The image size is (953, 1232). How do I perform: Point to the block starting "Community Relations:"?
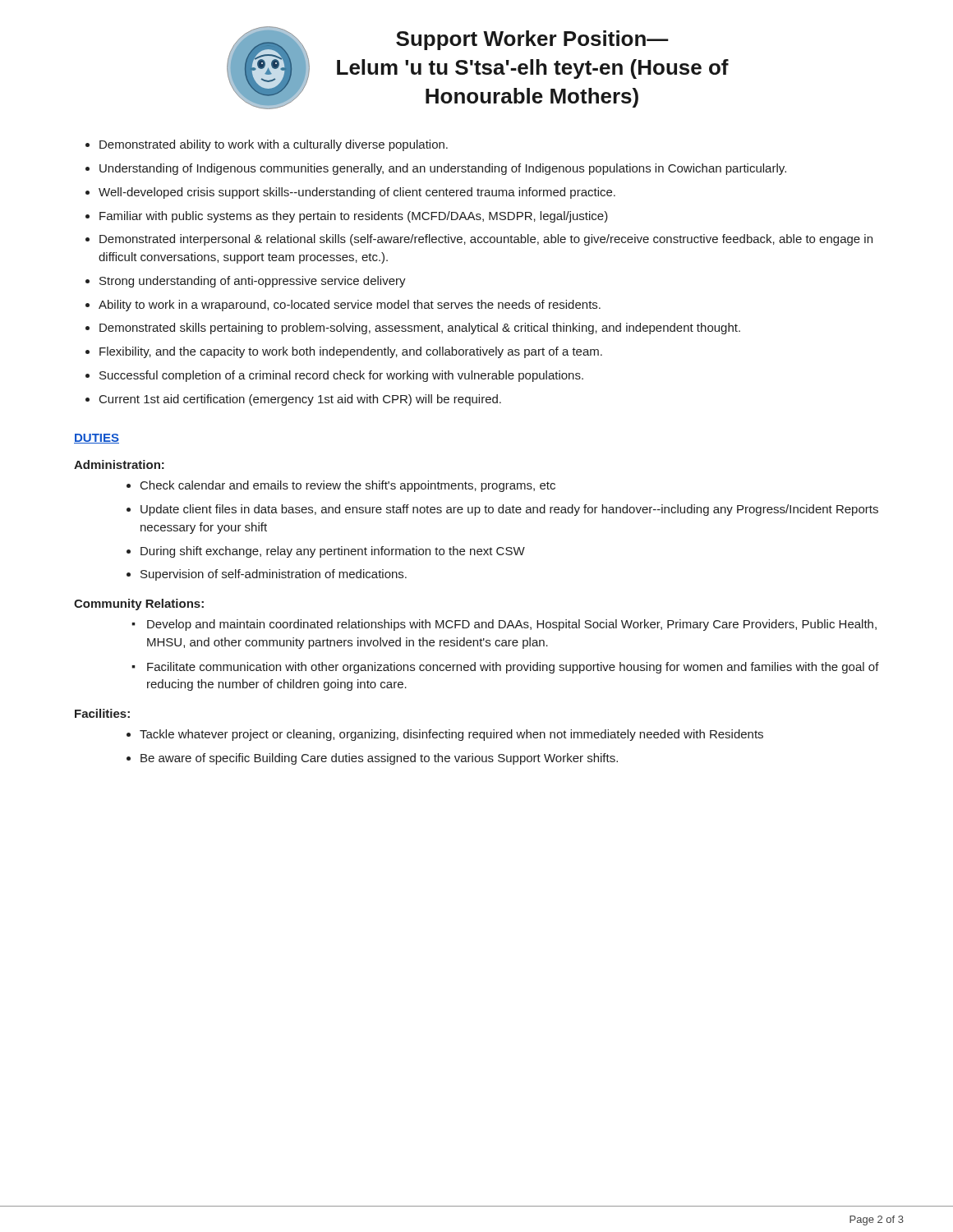click(x=139, y=603)
